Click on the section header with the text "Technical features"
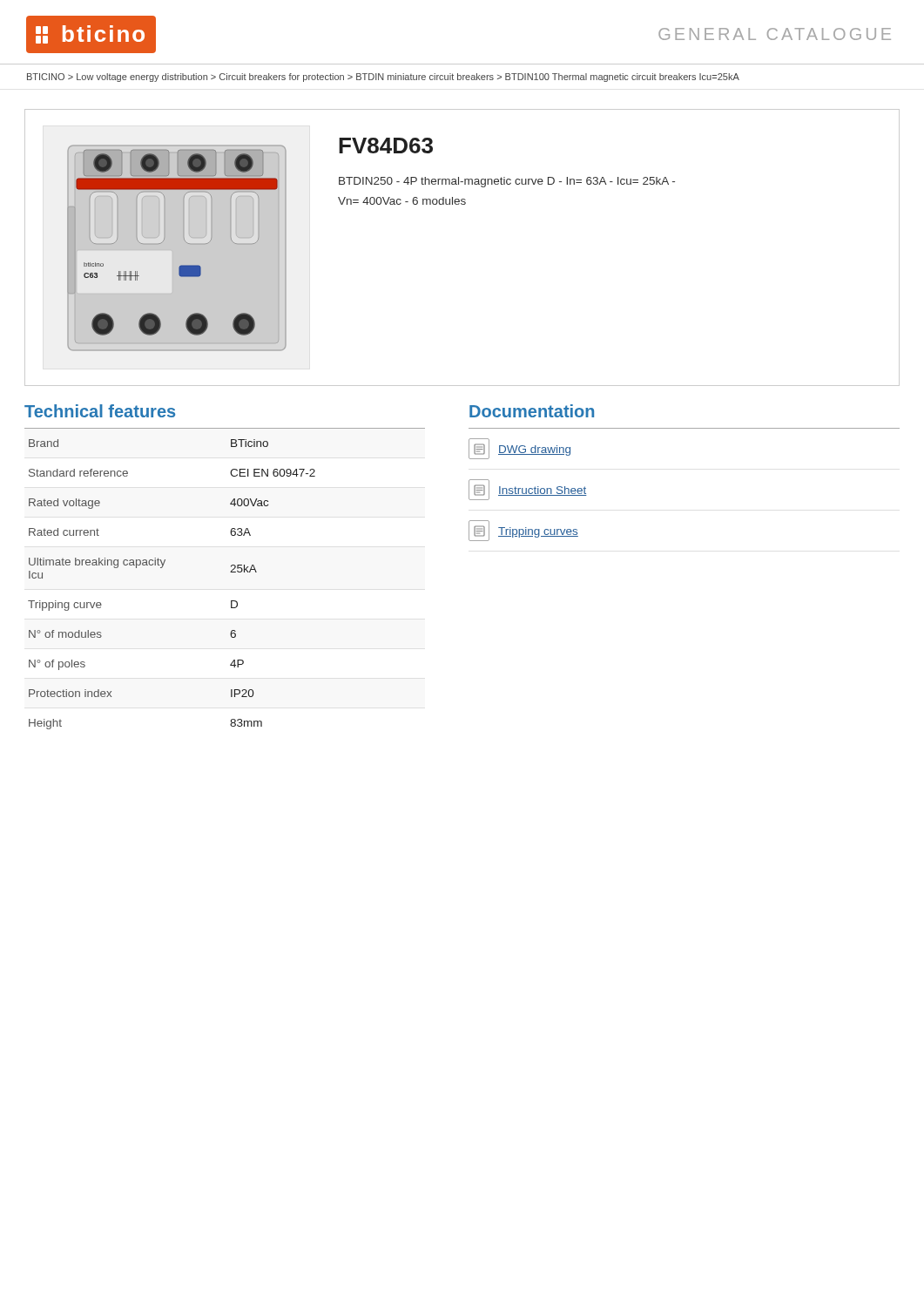924x1307 pixels. [x=100, y=411]
